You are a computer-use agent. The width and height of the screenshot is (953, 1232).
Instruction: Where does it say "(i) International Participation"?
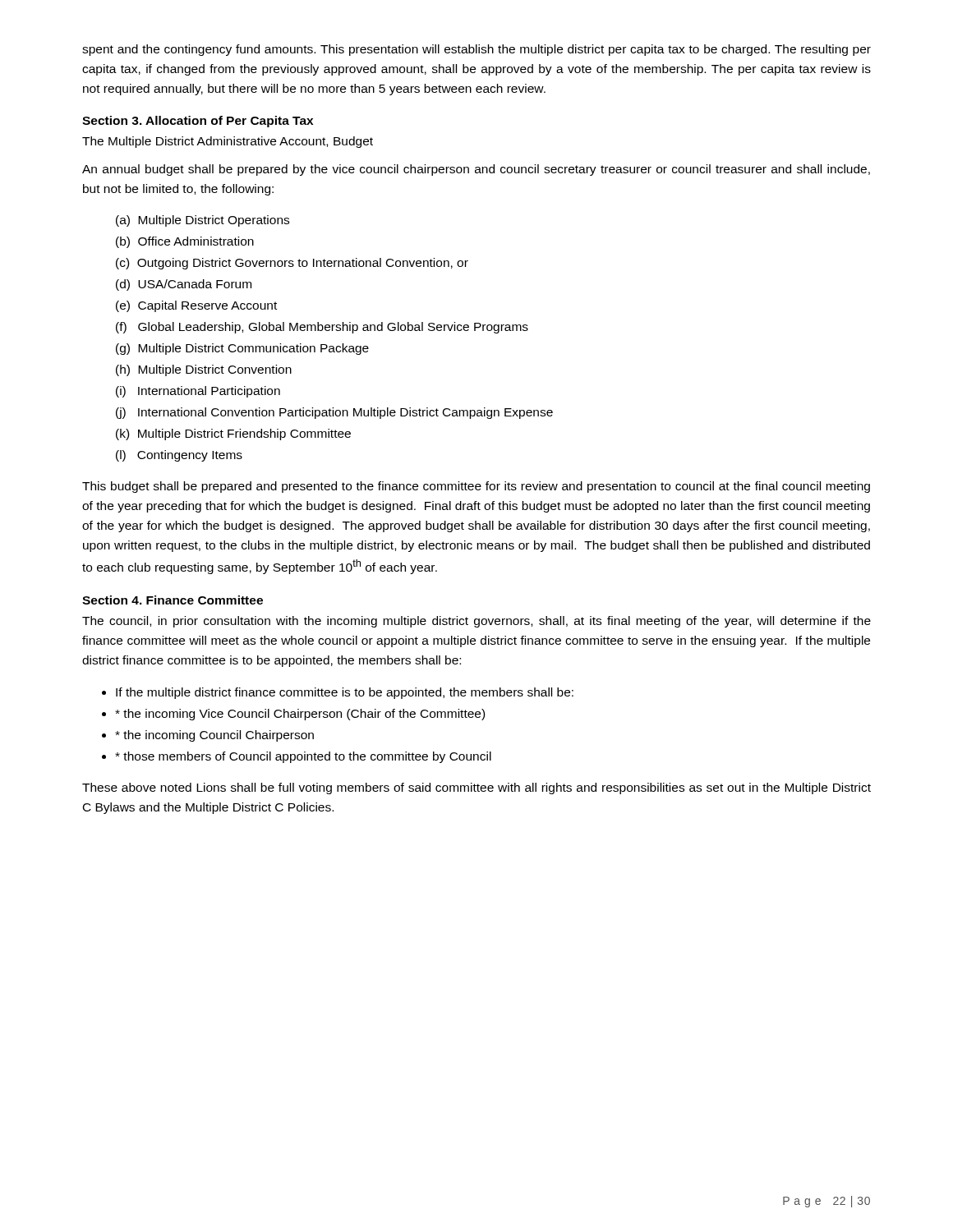point(198,391)
